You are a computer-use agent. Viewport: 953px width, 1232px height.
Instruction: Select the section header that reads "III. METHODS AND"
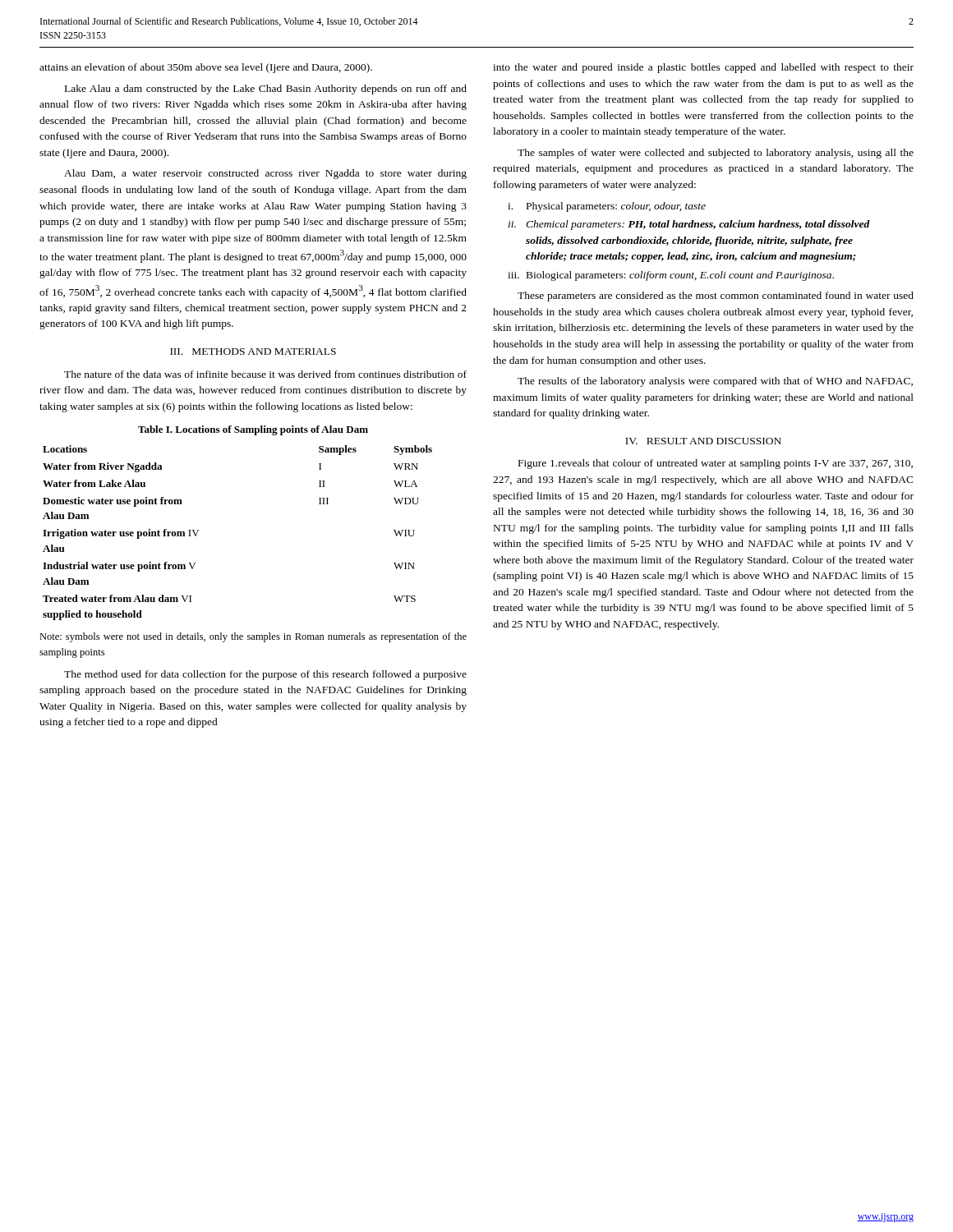pos(253,351)
